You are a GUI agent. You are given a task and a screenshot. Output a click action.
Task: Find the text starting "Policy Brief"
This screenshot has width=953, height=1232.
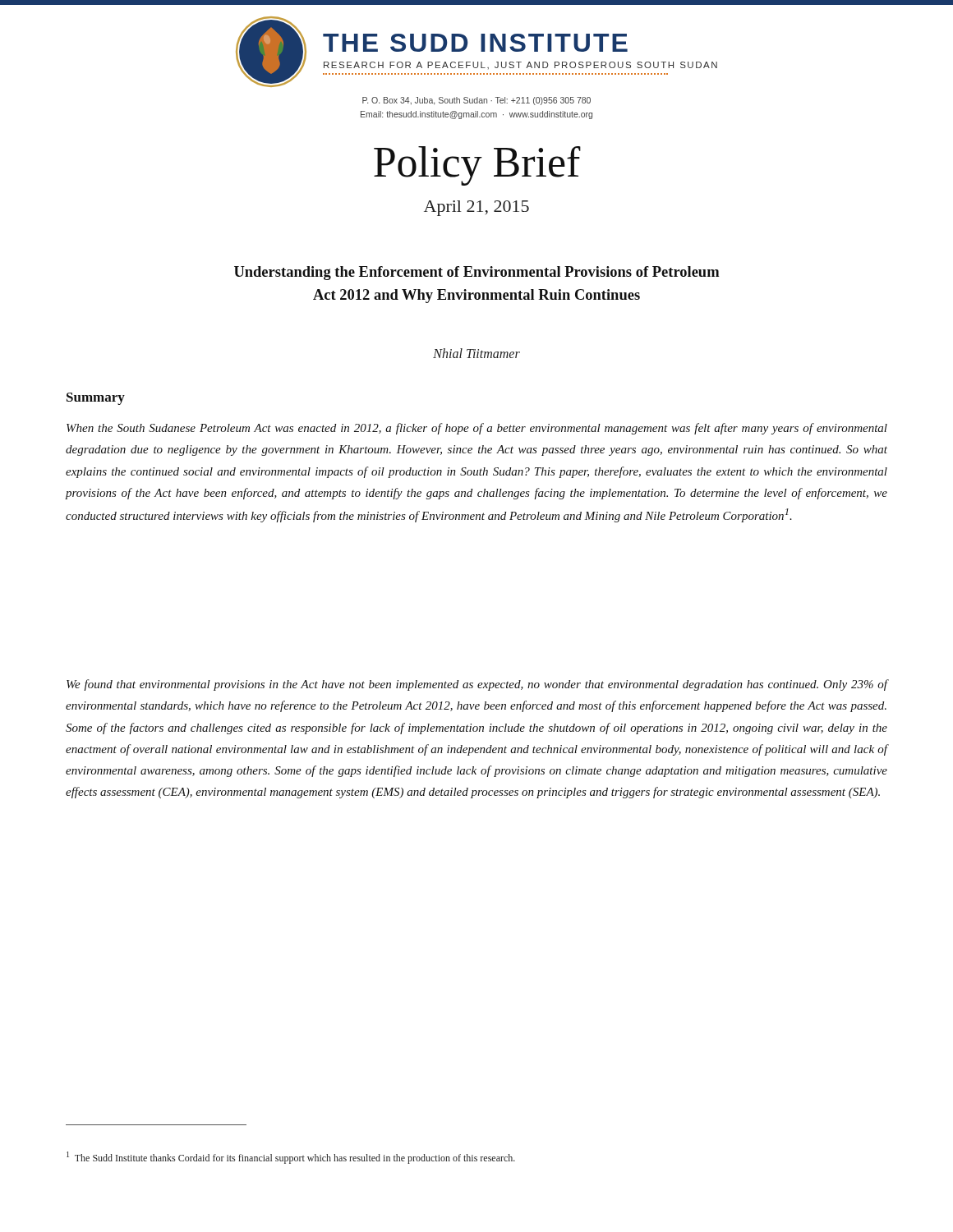[476, 162]
